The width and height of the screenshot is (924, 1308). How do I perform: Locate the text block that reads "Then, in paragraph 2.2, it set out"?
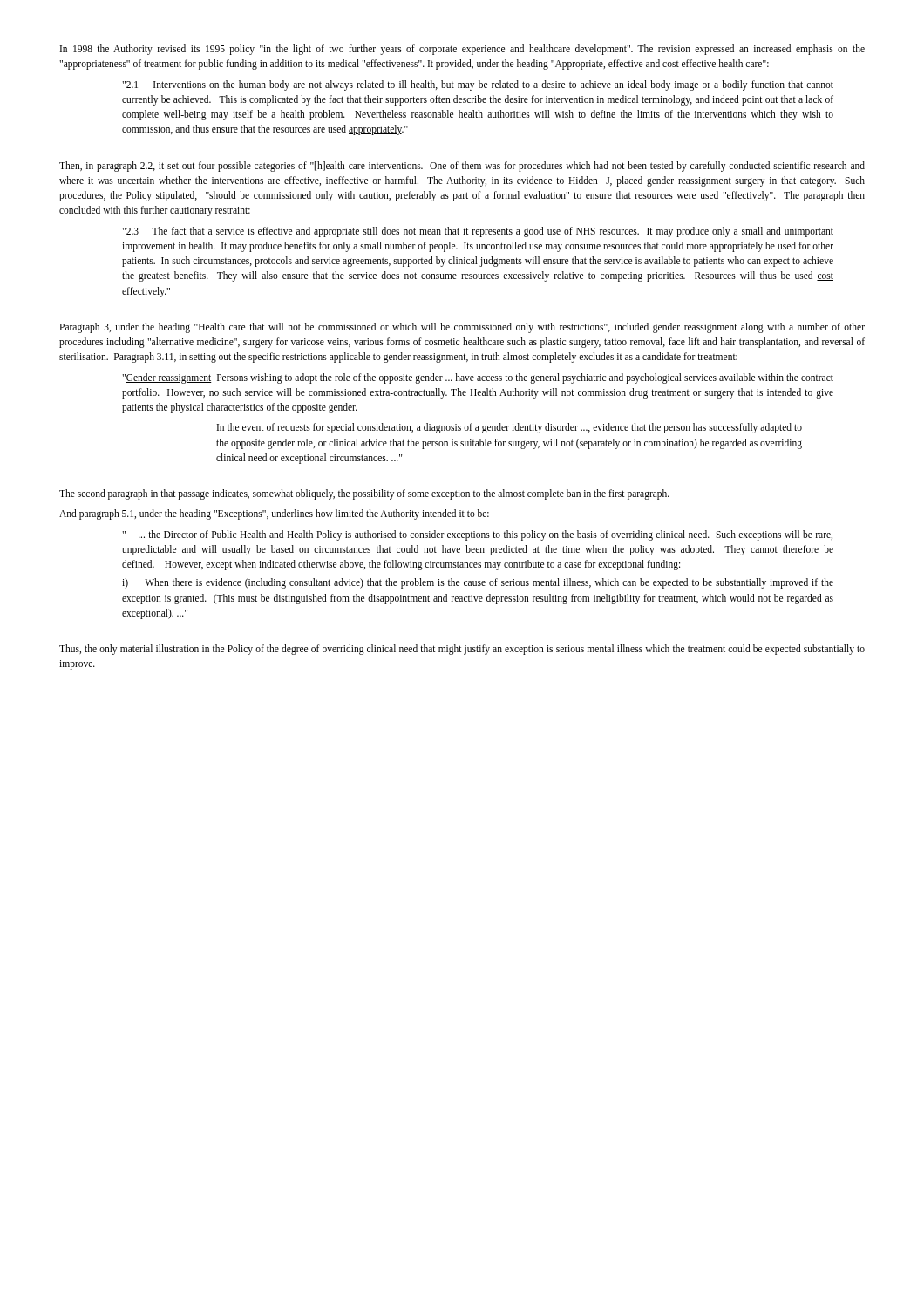pyautogui.click(x=462, y=188)
